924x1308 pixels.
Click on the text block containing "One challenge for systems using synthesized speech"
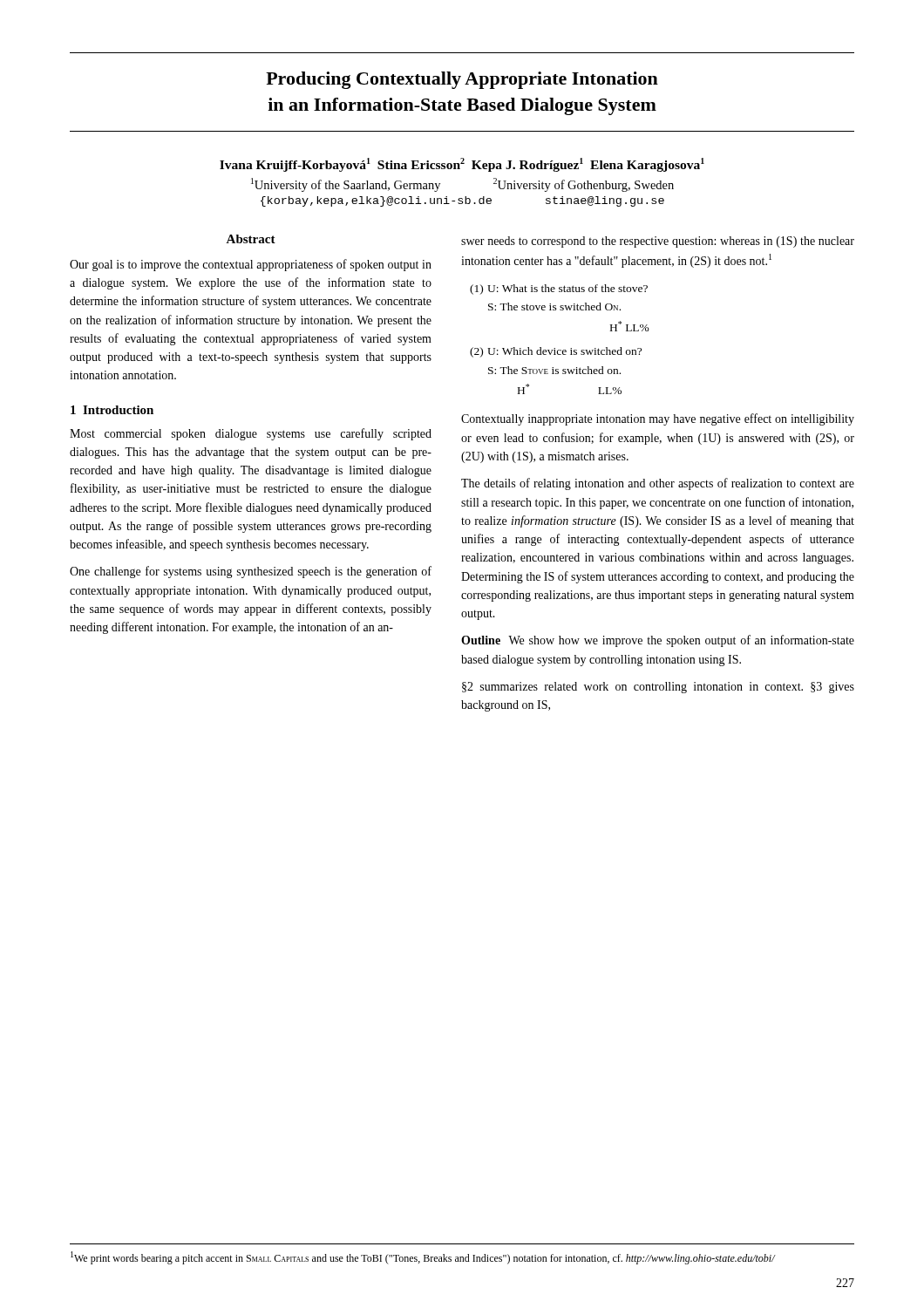point(251,600)
